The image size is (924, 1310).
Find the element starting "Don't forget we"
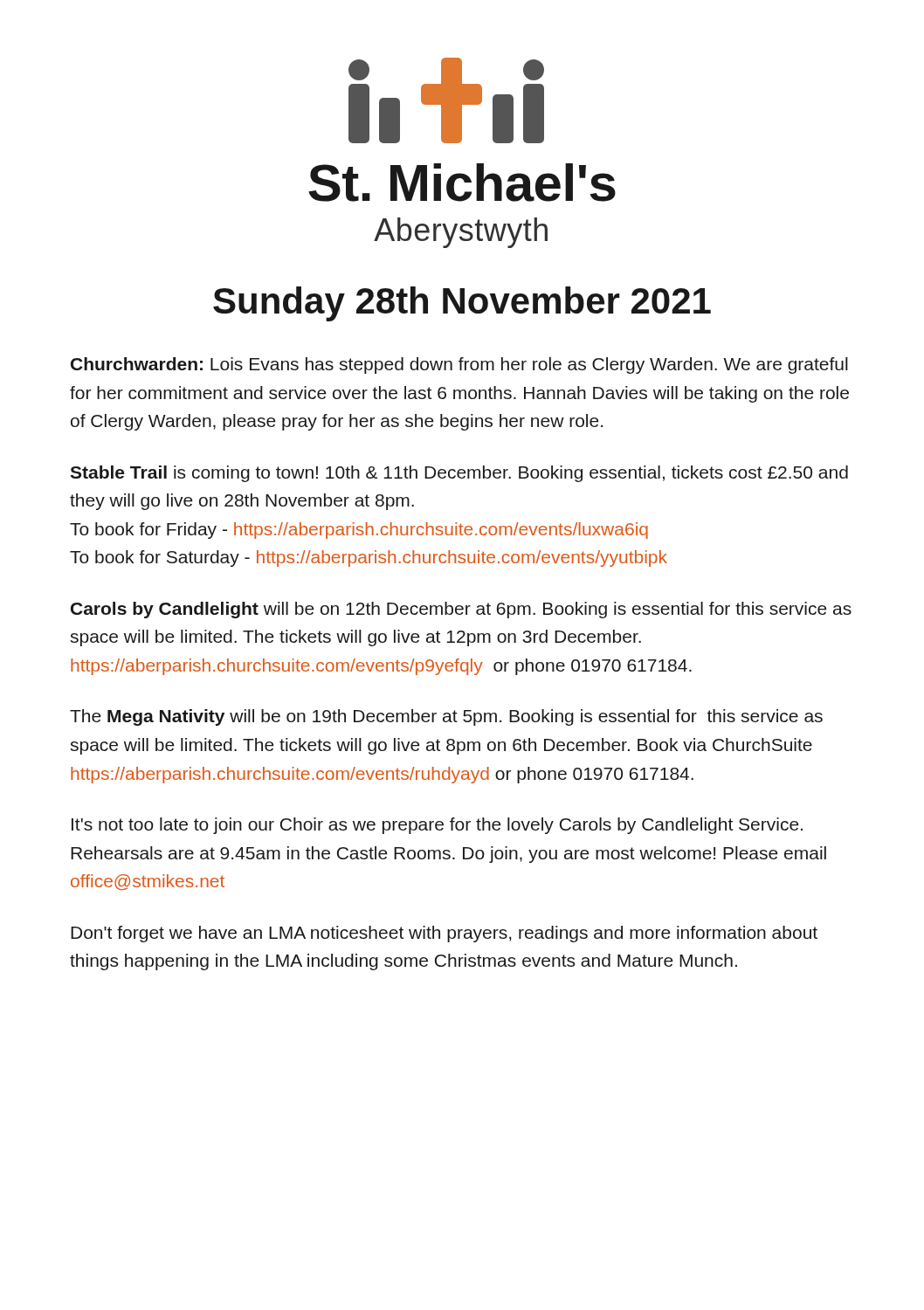444,946
